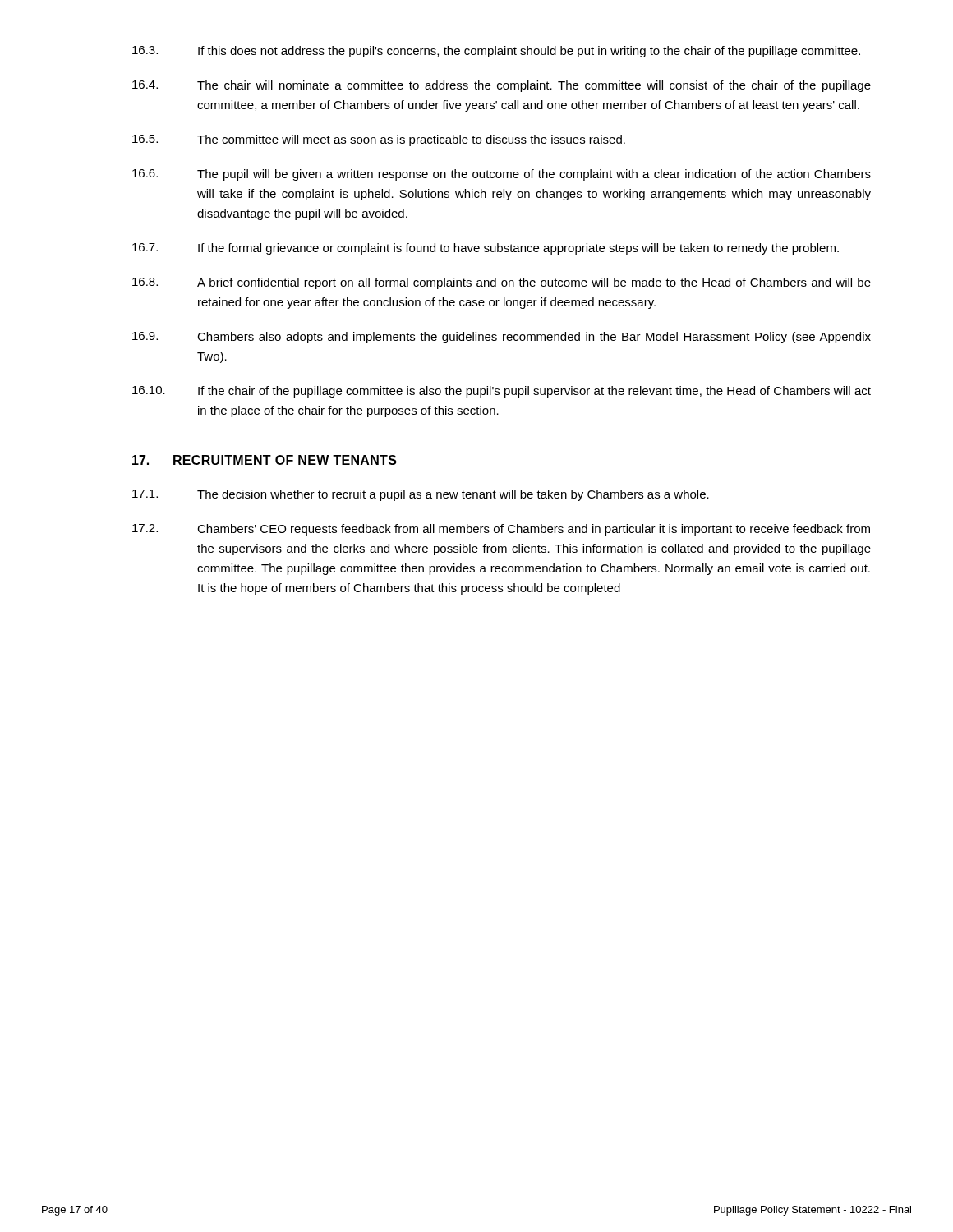The height and width of the screenshot is (1232, 953).
Task: Click the passage that begins "16.4. The chair will nominate a committee"
Action: pyautogui.click(x=501, y=95)
